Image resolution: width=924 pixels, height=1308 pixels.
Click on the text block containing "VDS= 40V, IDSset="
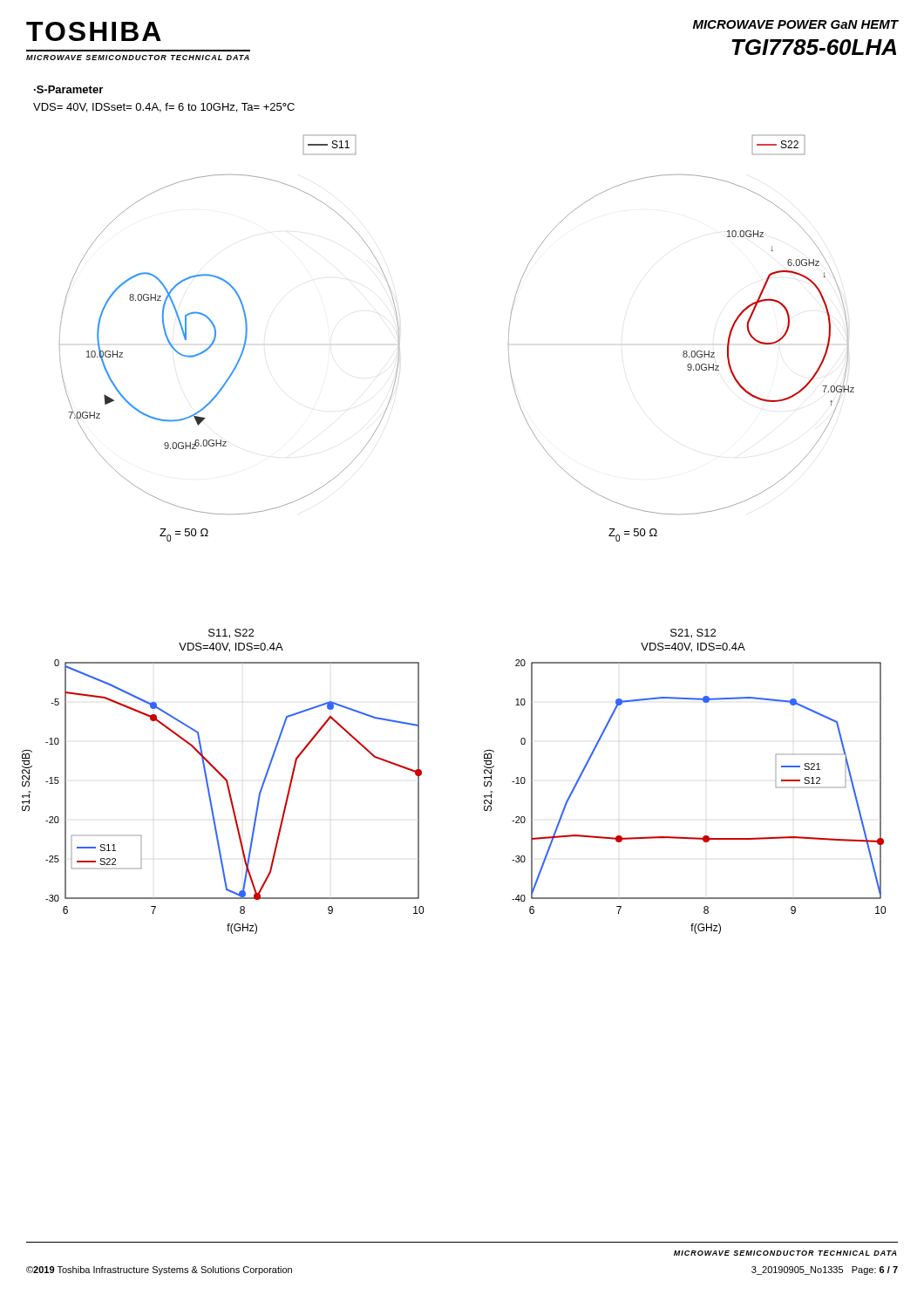click(x=164, y=107)
